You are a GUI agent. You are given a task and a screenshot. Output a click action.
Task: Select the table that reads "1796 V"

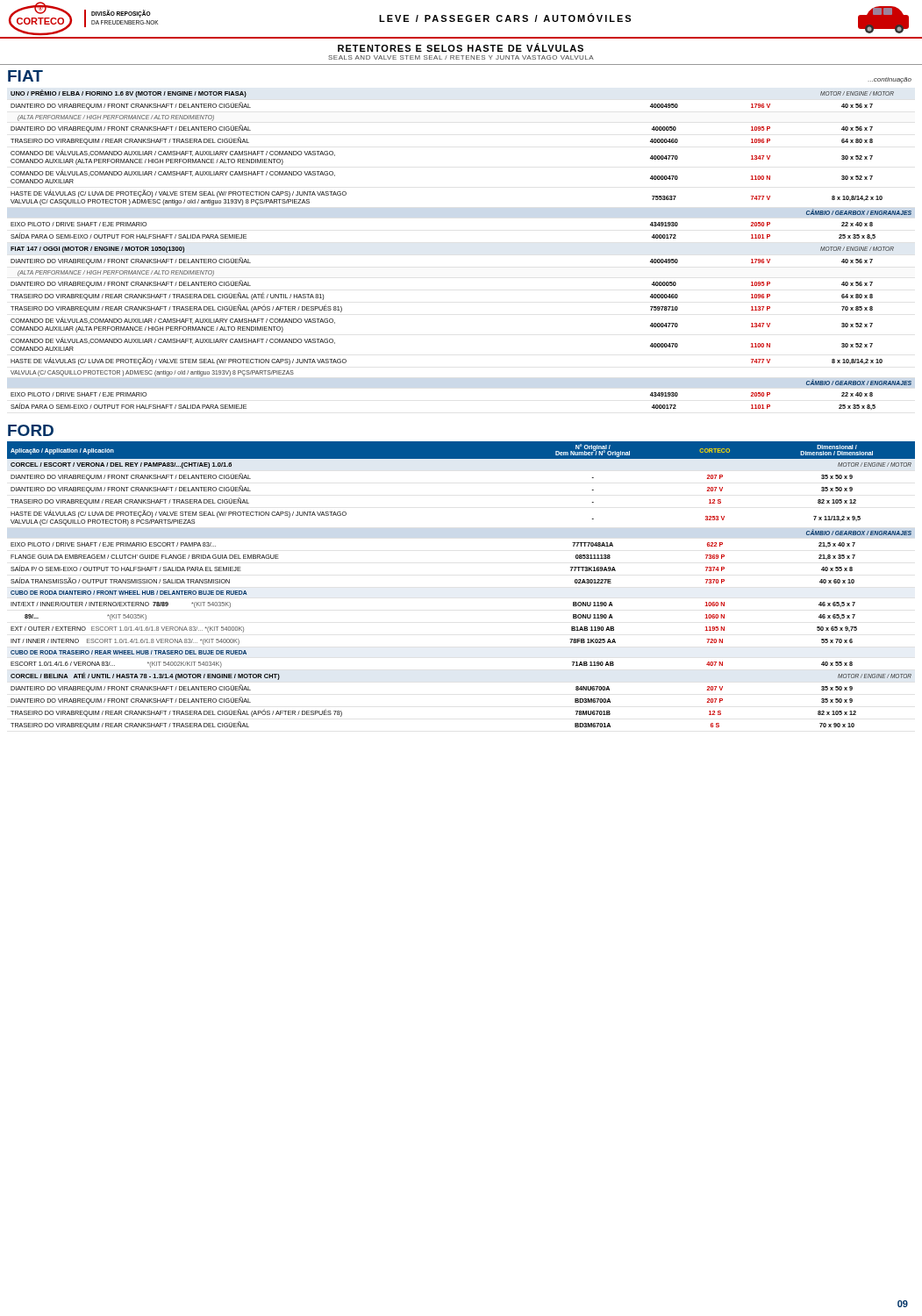click(461, 251)
